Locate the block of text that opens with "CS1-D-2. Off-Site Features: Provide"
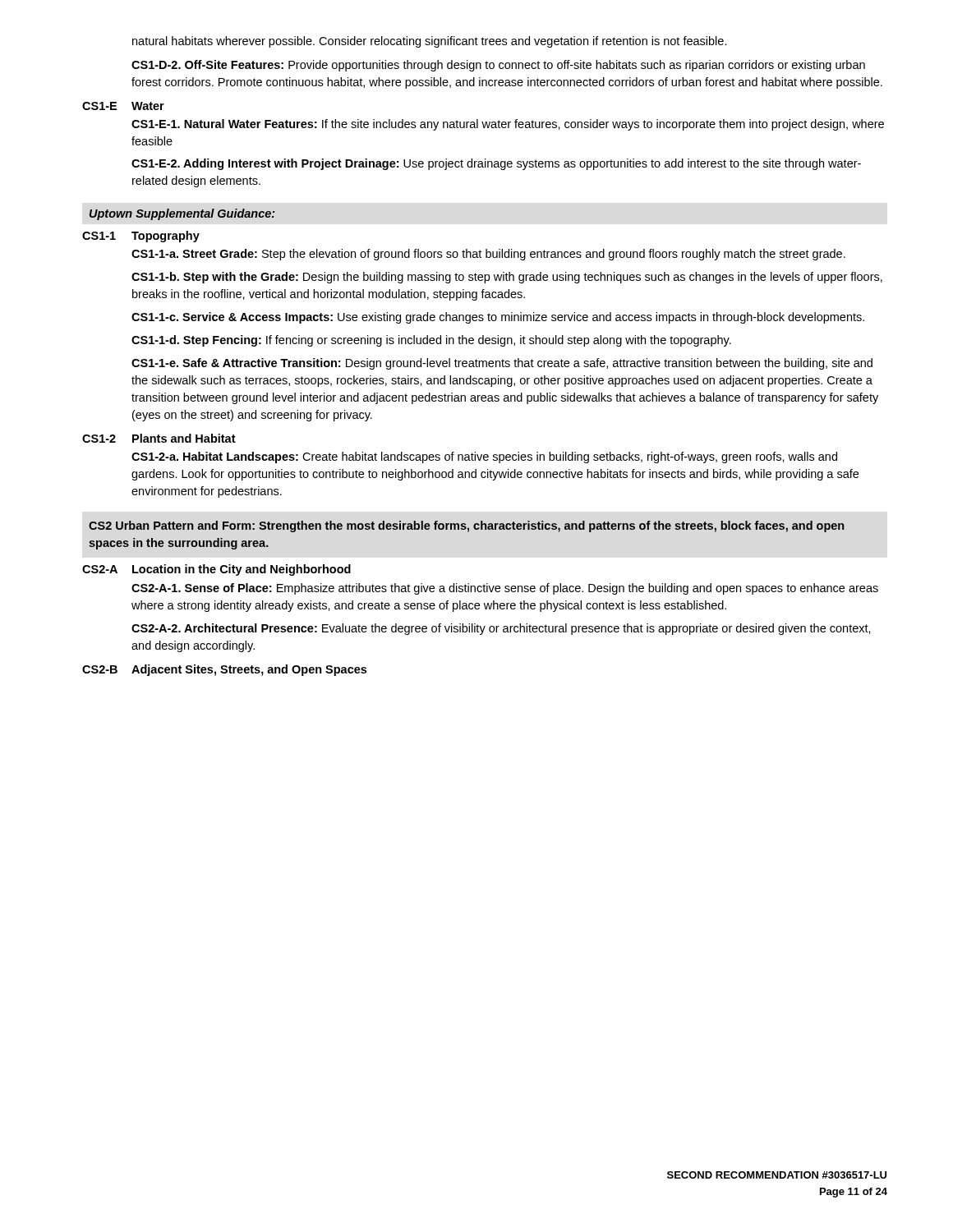The height and width of the screenshot is (1232, 953). pyautogui.click(x=507, y=73)
